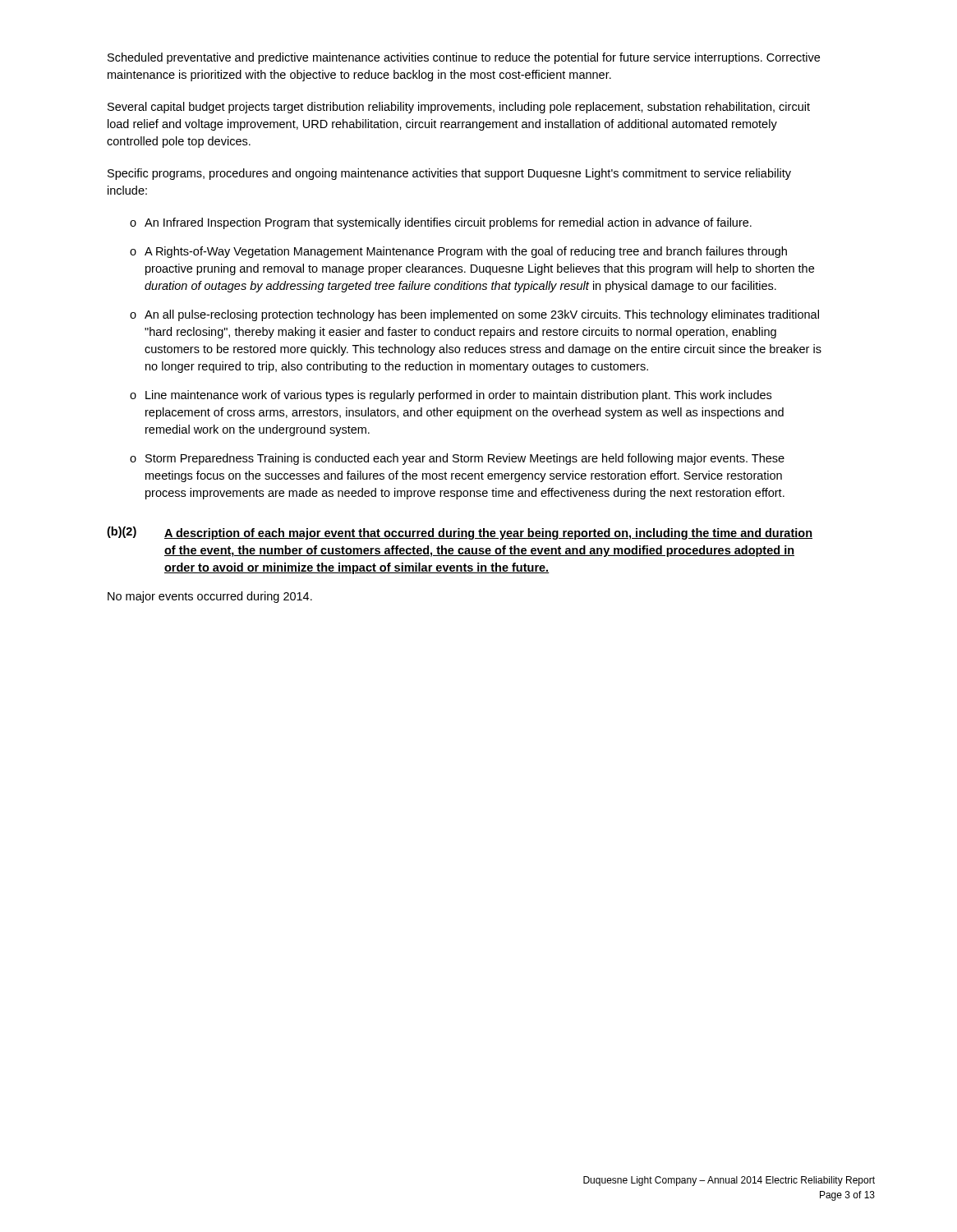
Task: Navigate to the region starting "o A Rights-of-Way Vegetation"
Action: tap(464, 269)
